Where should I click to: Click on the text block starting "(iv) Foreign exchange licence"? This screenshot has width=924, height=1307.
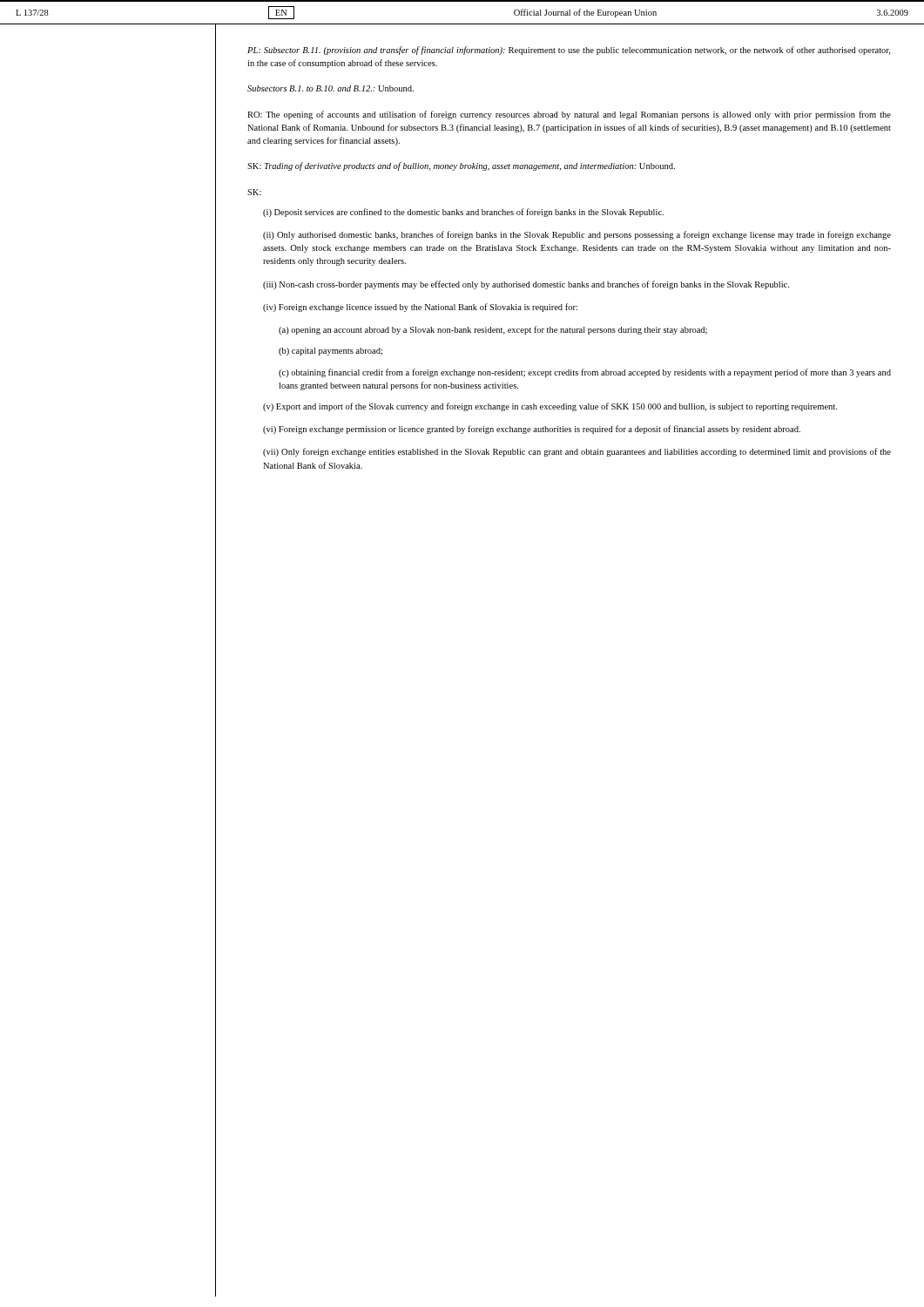click(421, 307)
